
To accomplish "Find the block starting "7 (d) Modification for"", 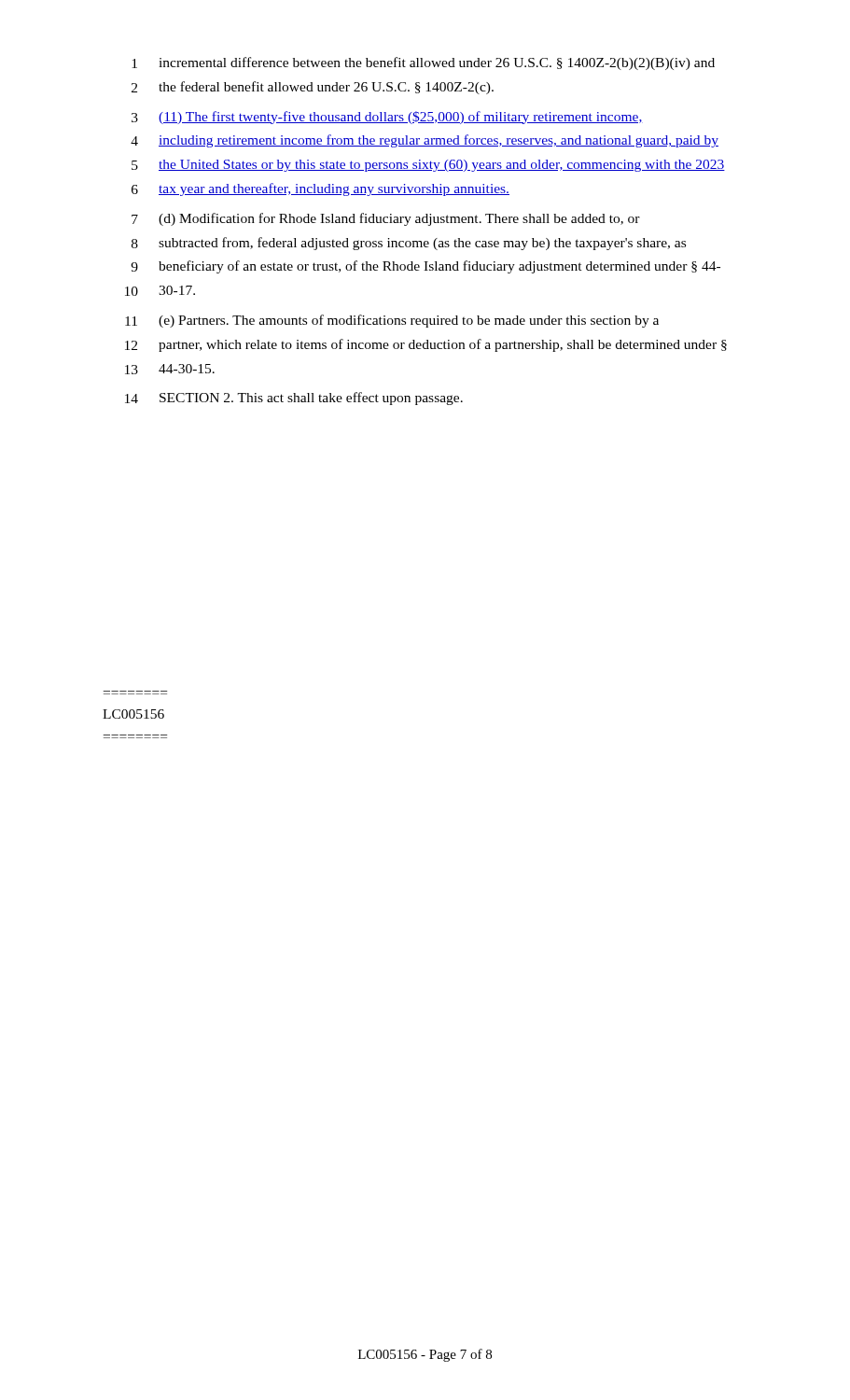I will [x=441, y=219].
